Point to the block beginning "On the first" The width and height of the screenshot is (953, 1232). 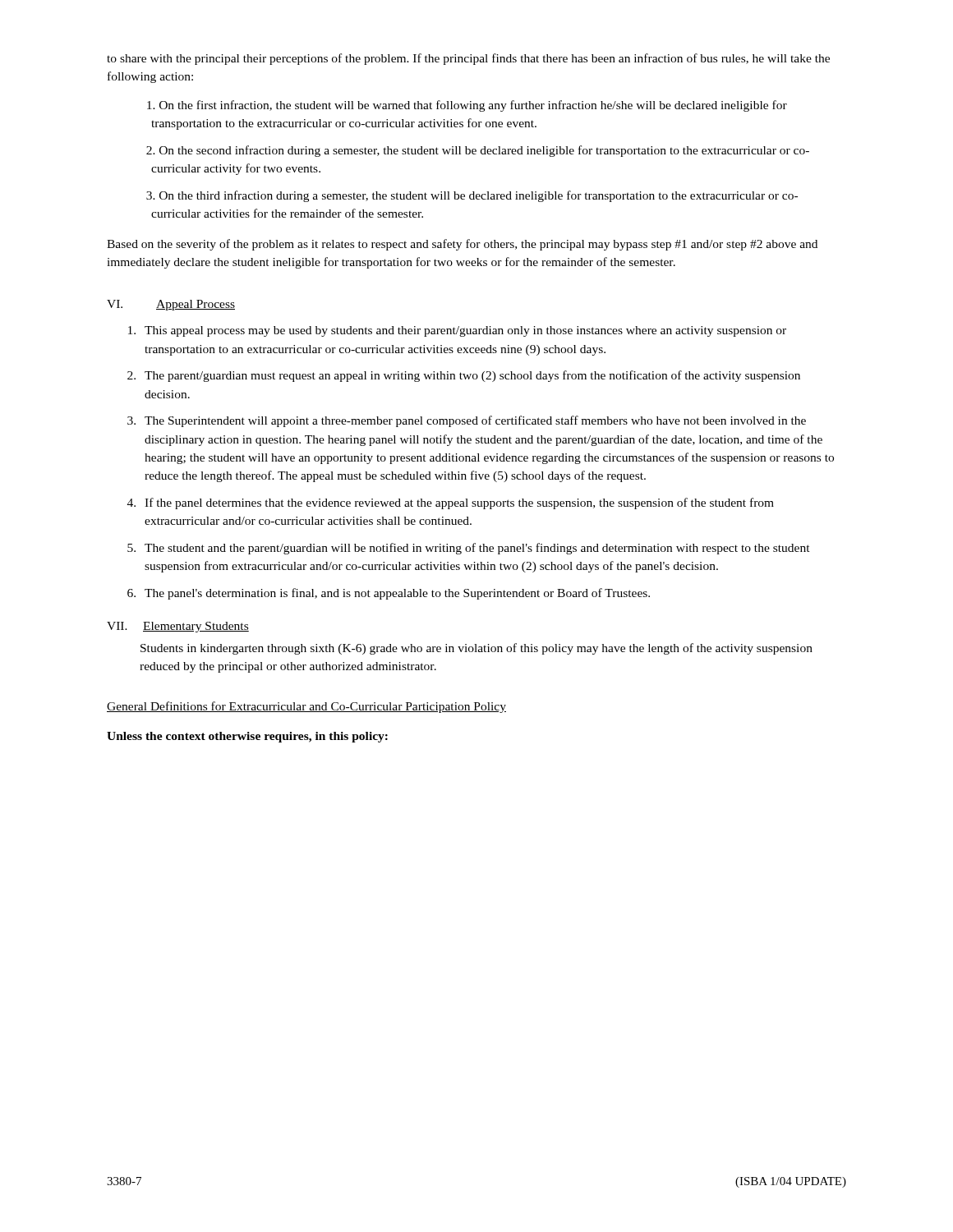[x=469, y=114]
